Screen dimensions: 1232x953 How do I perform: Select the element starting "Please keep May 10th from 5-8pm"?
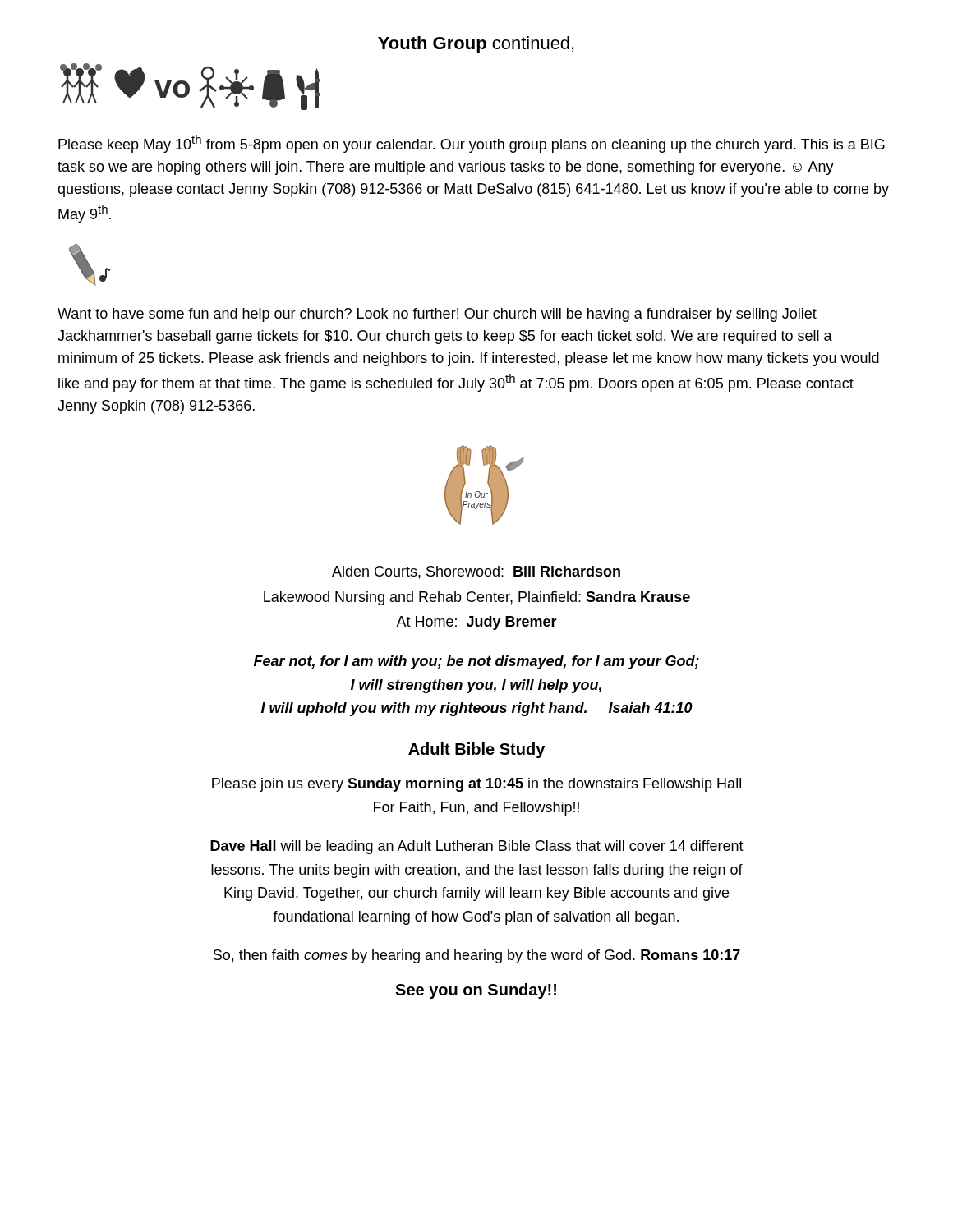tap(473, 177)
